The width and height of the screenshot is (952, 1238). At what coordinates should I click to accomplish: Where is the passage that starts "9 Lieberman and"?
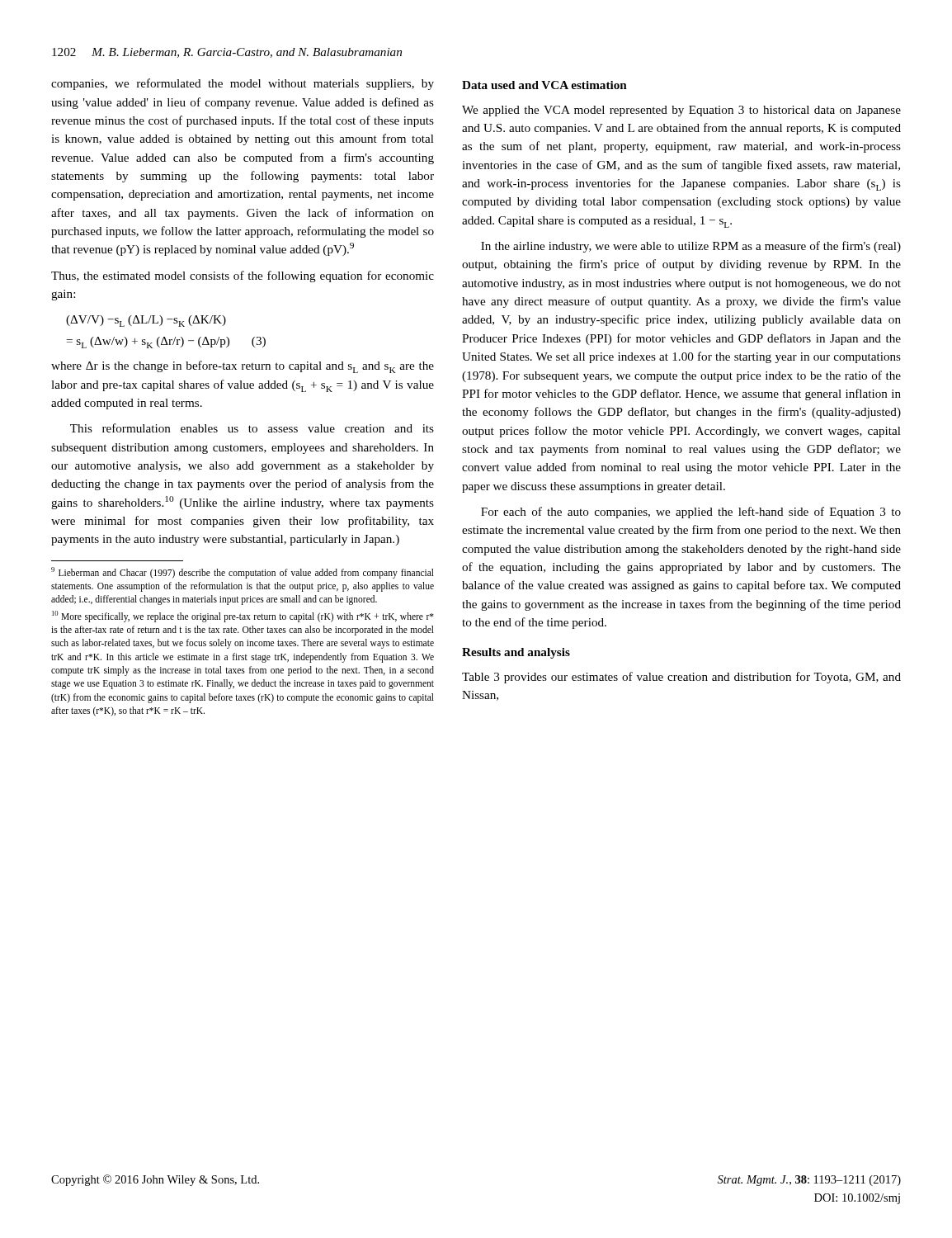(x=243, y=585)
